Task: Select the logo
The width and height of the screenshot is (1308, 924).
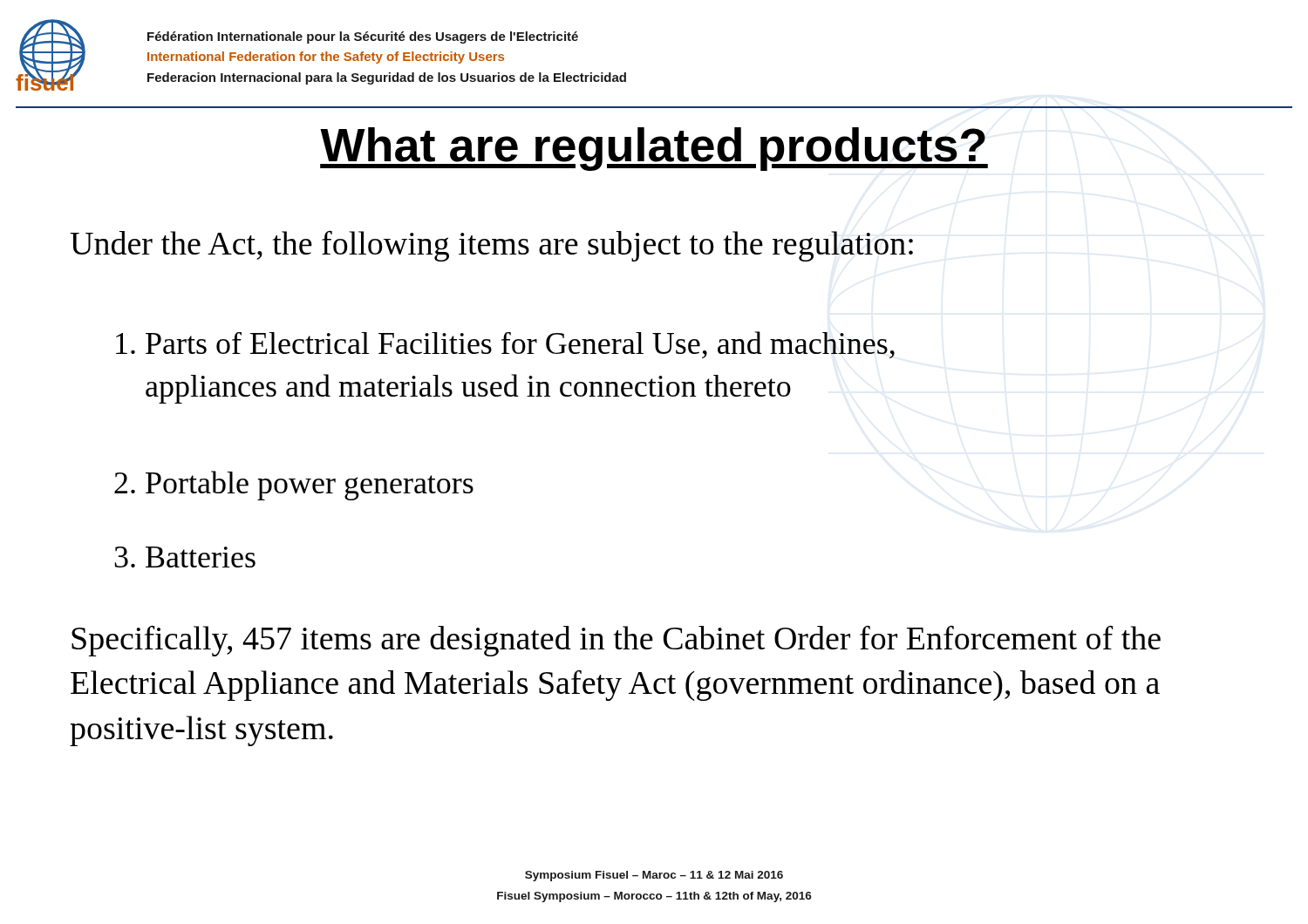Action: click(x=72, y=57)
